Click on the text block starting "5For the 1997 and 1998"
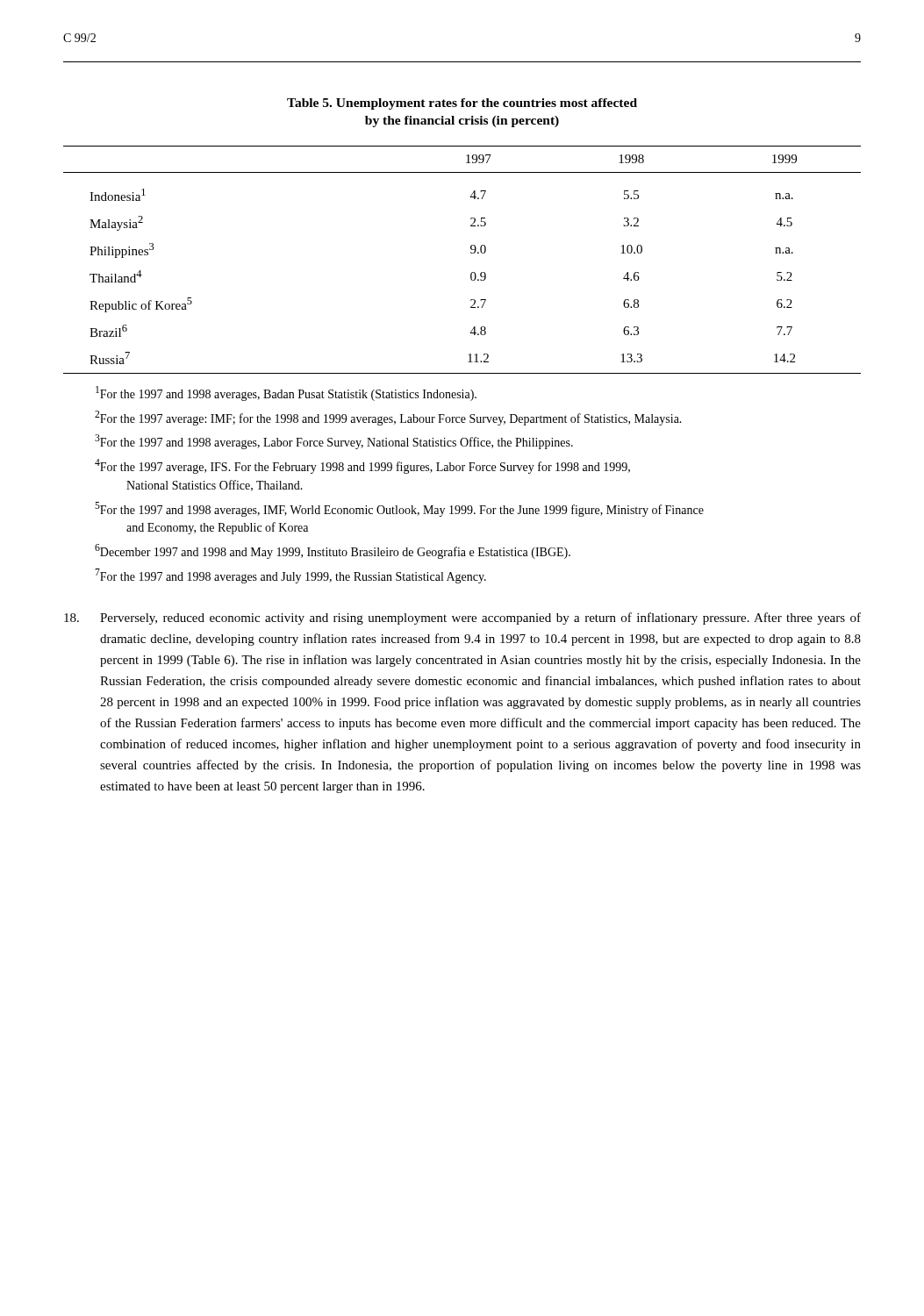Image resolution: width=924 pixels, height=1316 pixels. [x=383, y=519]
